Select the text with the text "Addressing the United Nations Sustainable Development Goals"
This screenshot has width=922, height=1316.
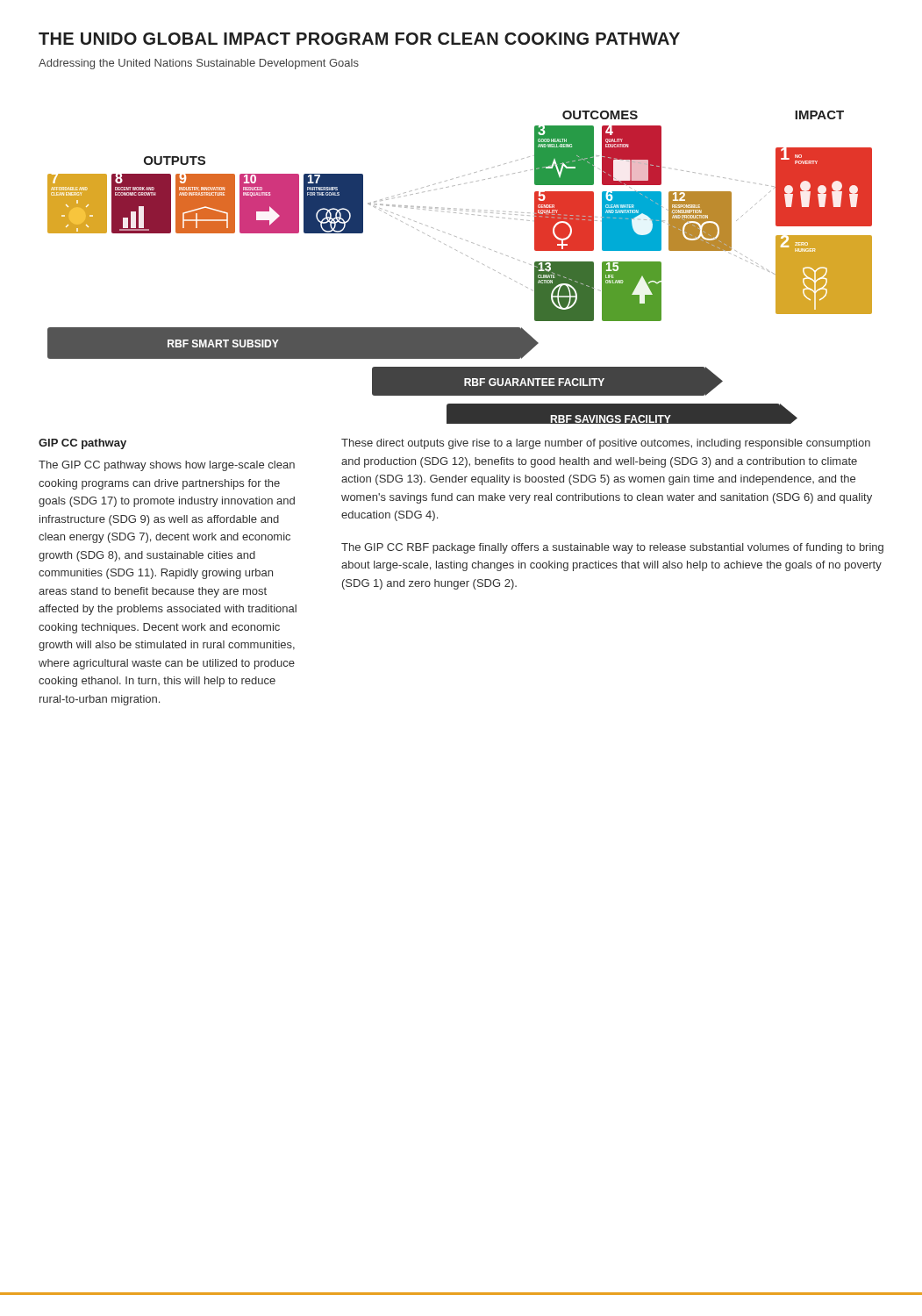pyautogui.click(x=199, y=63)
